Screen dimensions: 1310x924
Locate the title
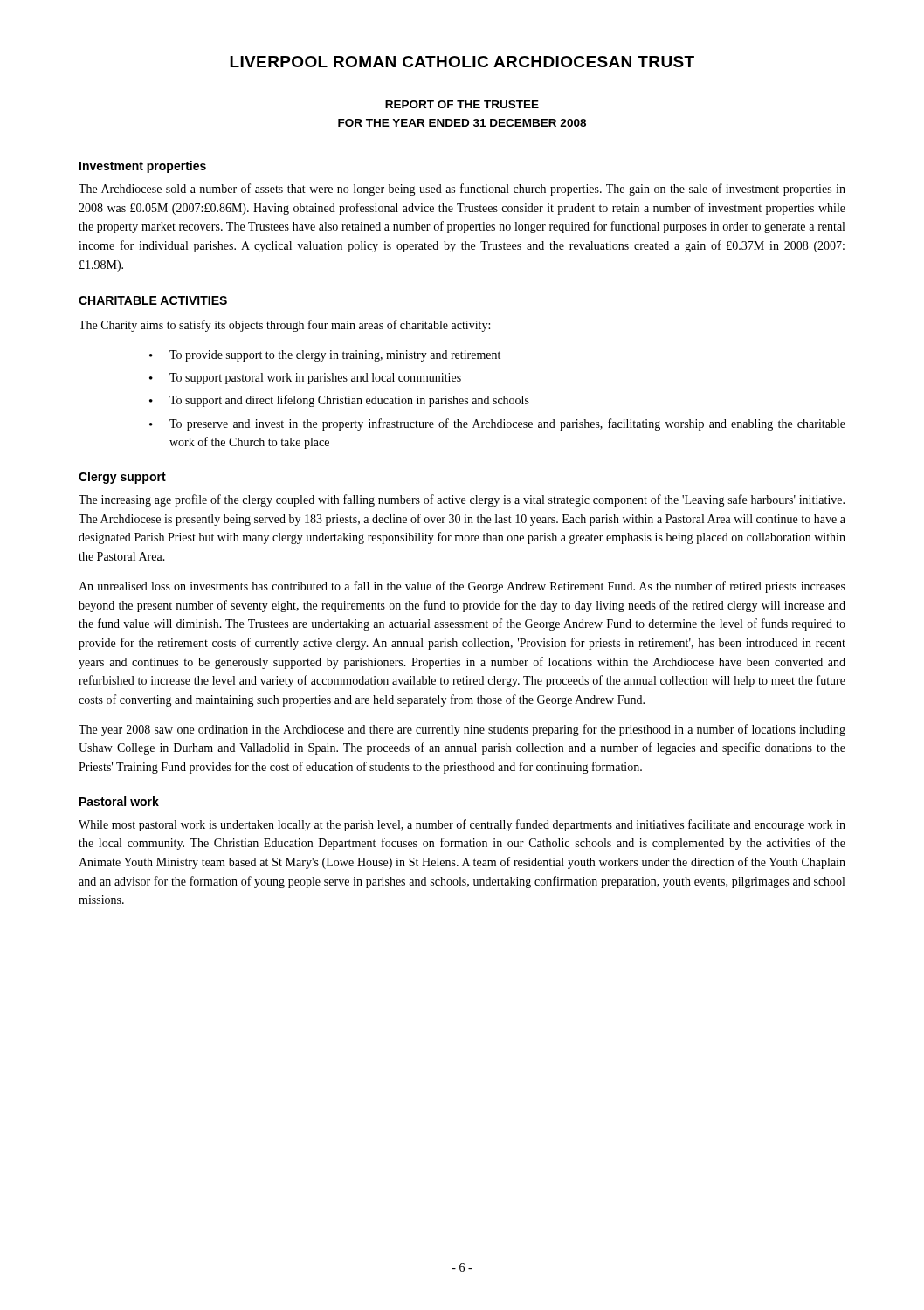click(462, 62)
